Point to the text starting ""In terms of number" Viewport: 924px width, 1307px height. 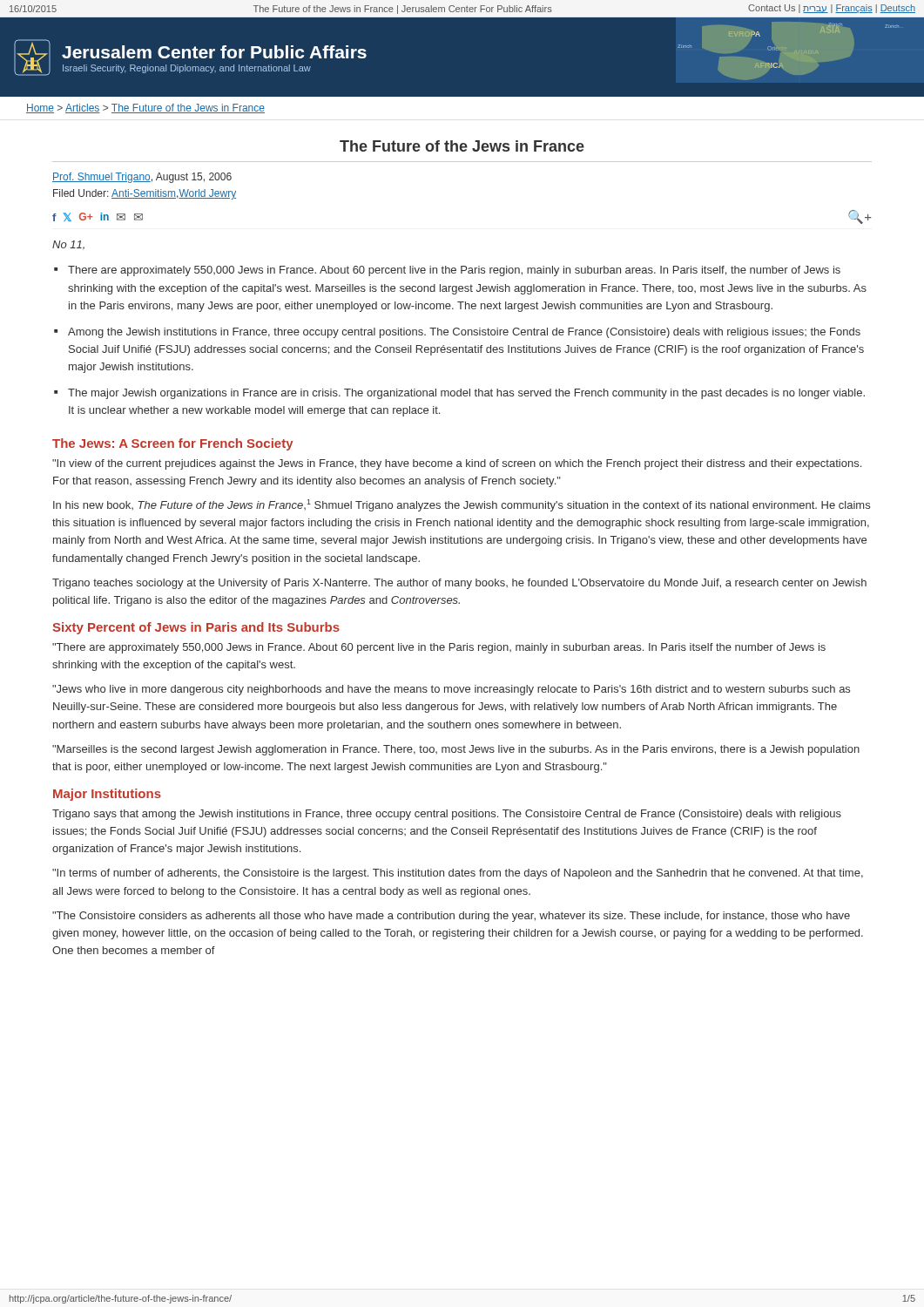pyautogui.click(x=458, y=882)
